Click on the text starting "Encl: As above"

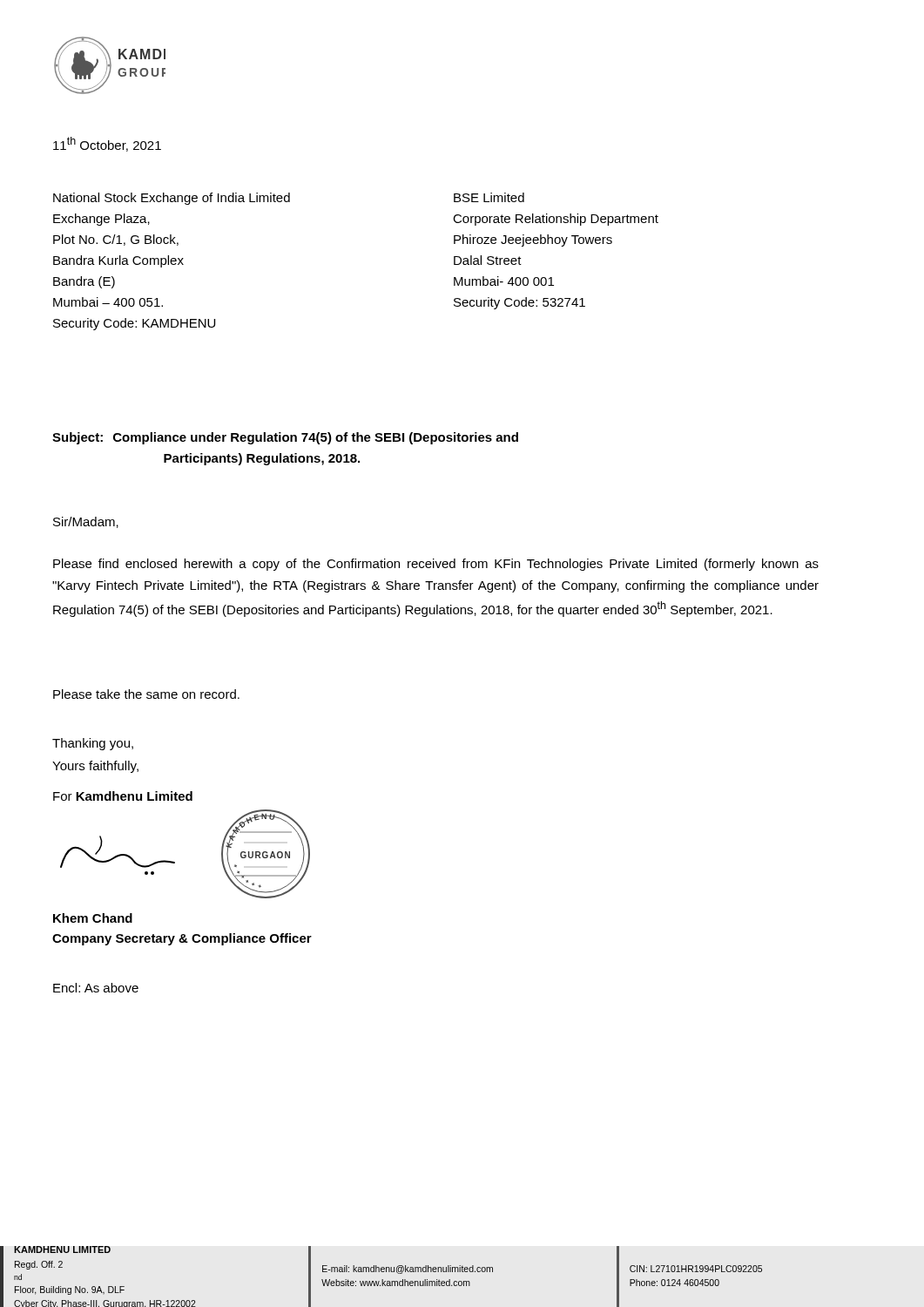95,988
